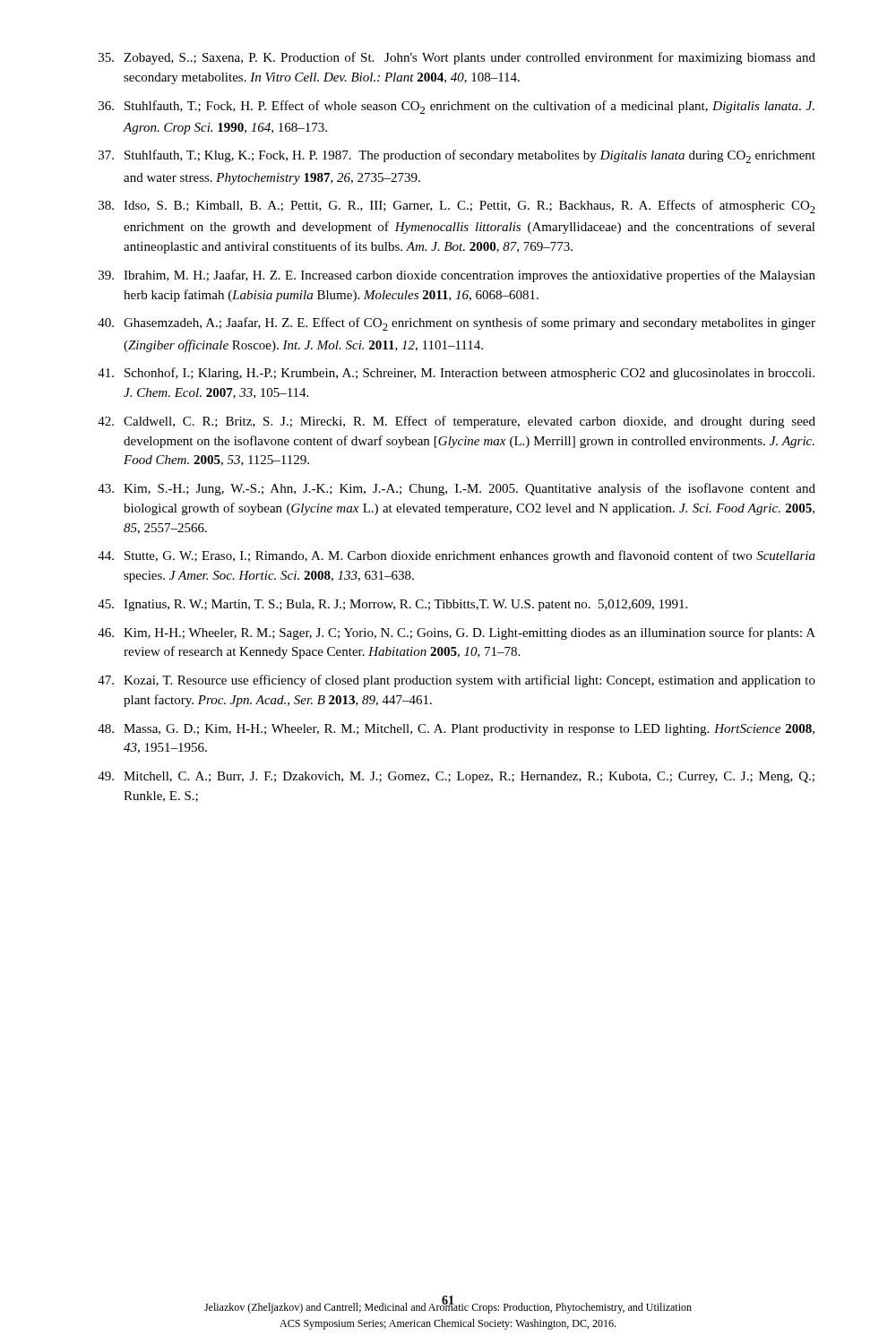
Task: Point to the block beginning "44. Stutte, G. W.; Eraso,"
Action: (448, 566)
